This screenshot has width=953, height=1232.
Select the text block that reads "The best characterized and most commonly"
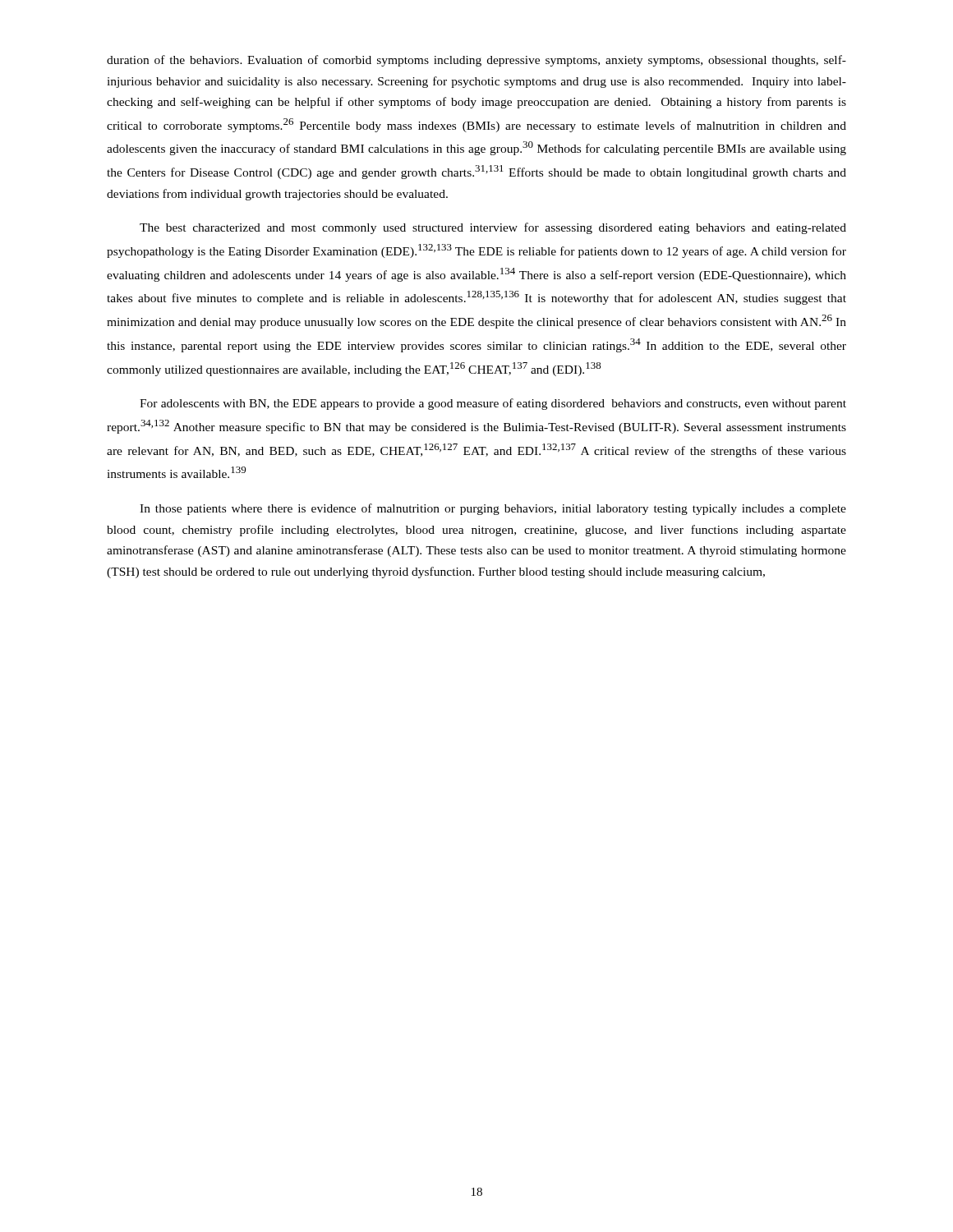pyautogui.click(x=476, y=298)
